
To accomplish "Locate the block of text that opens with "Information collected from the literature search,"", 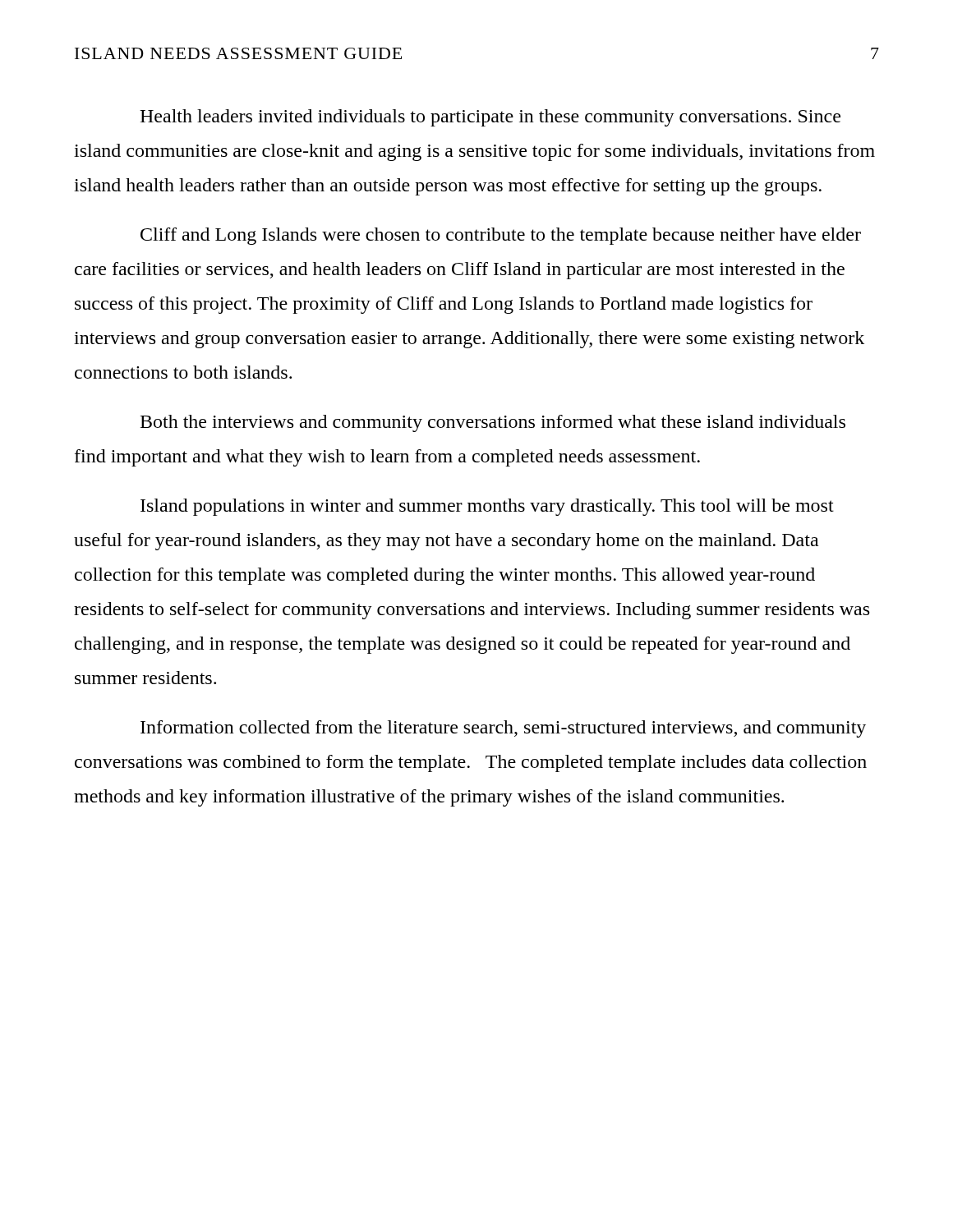I will [x=476, y=761].
